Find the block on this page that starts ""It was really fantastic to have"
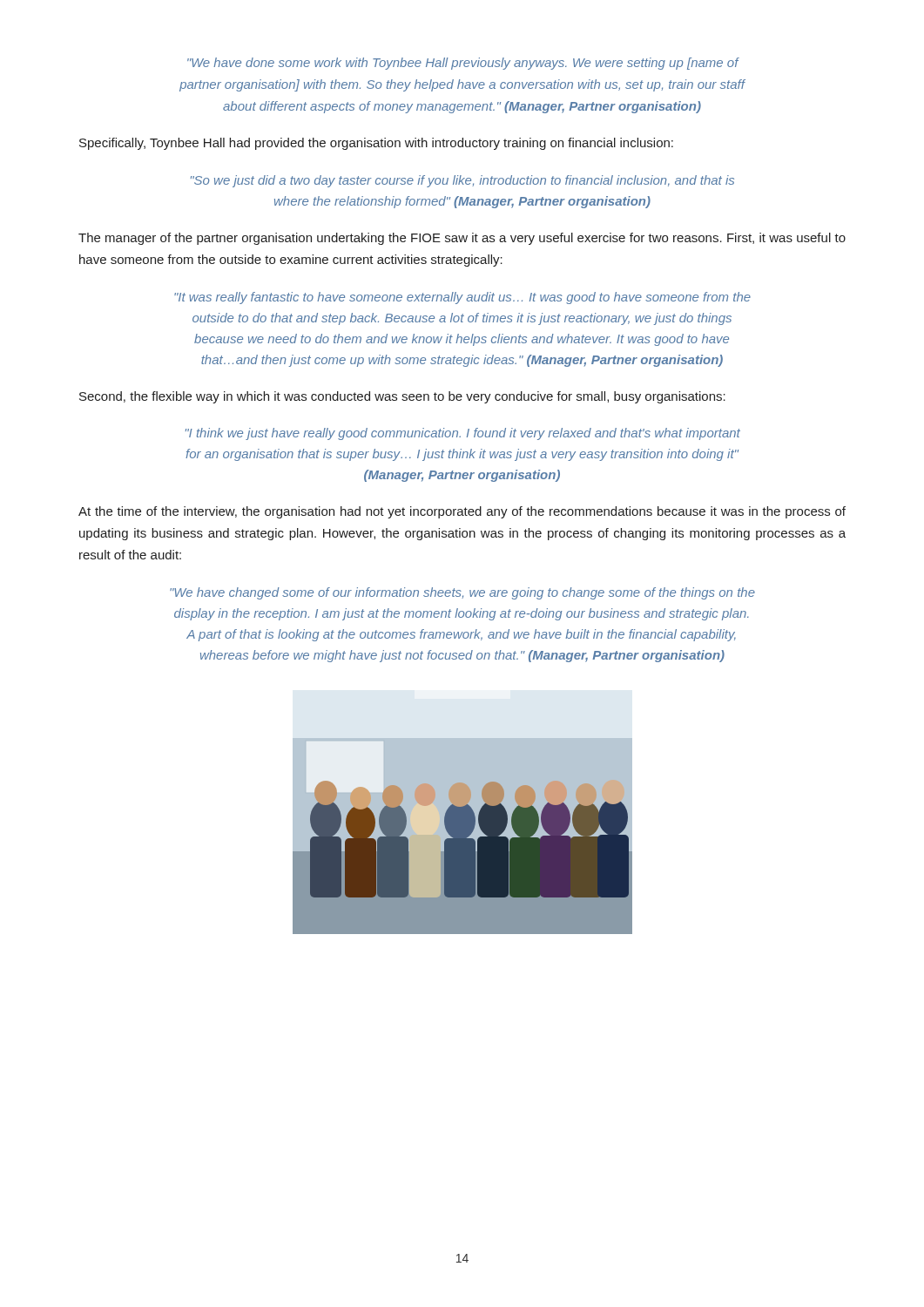The image size is (924, 1307). 462,328
